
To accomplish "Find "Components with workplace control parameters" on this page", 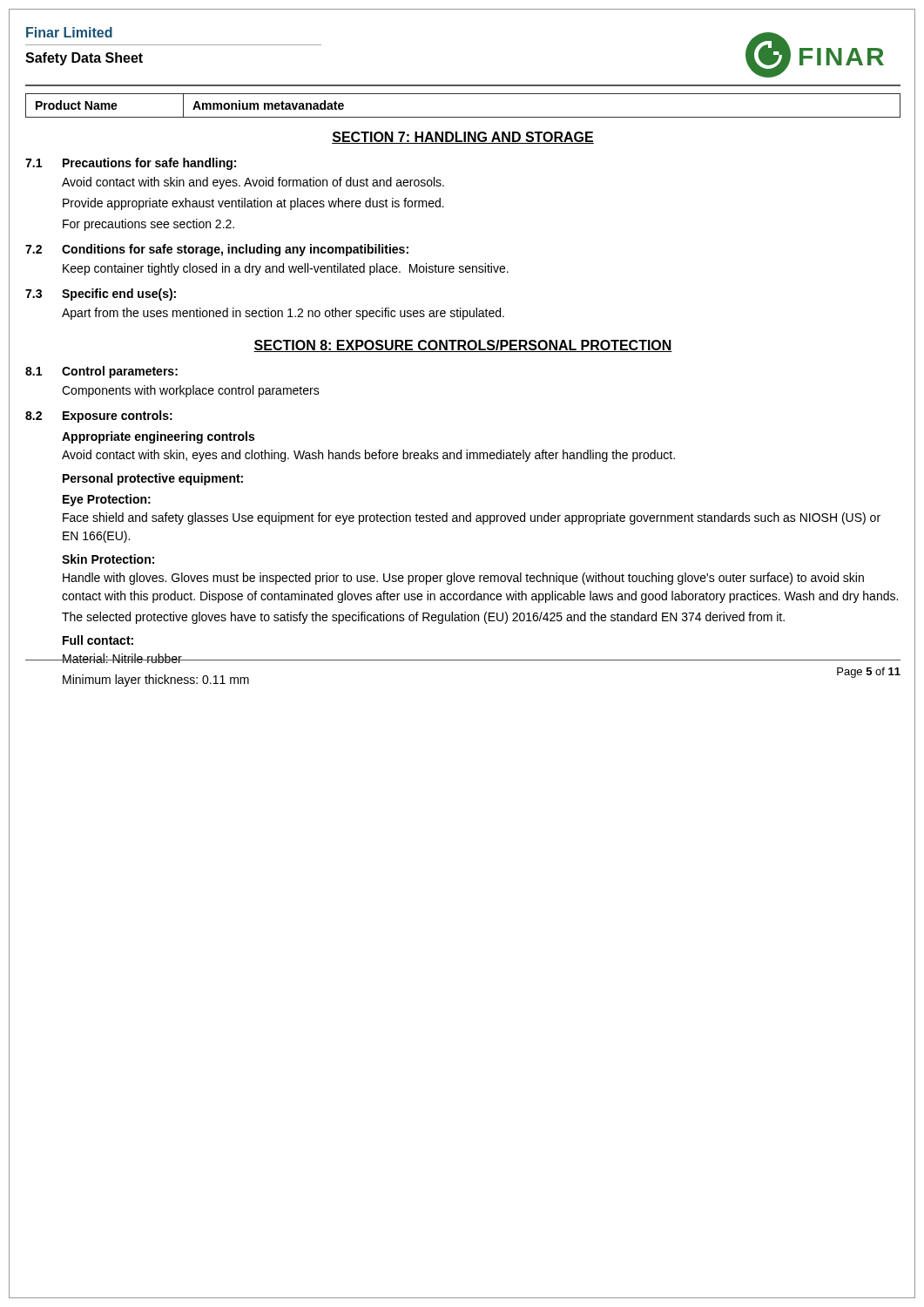I will (191, 390).
